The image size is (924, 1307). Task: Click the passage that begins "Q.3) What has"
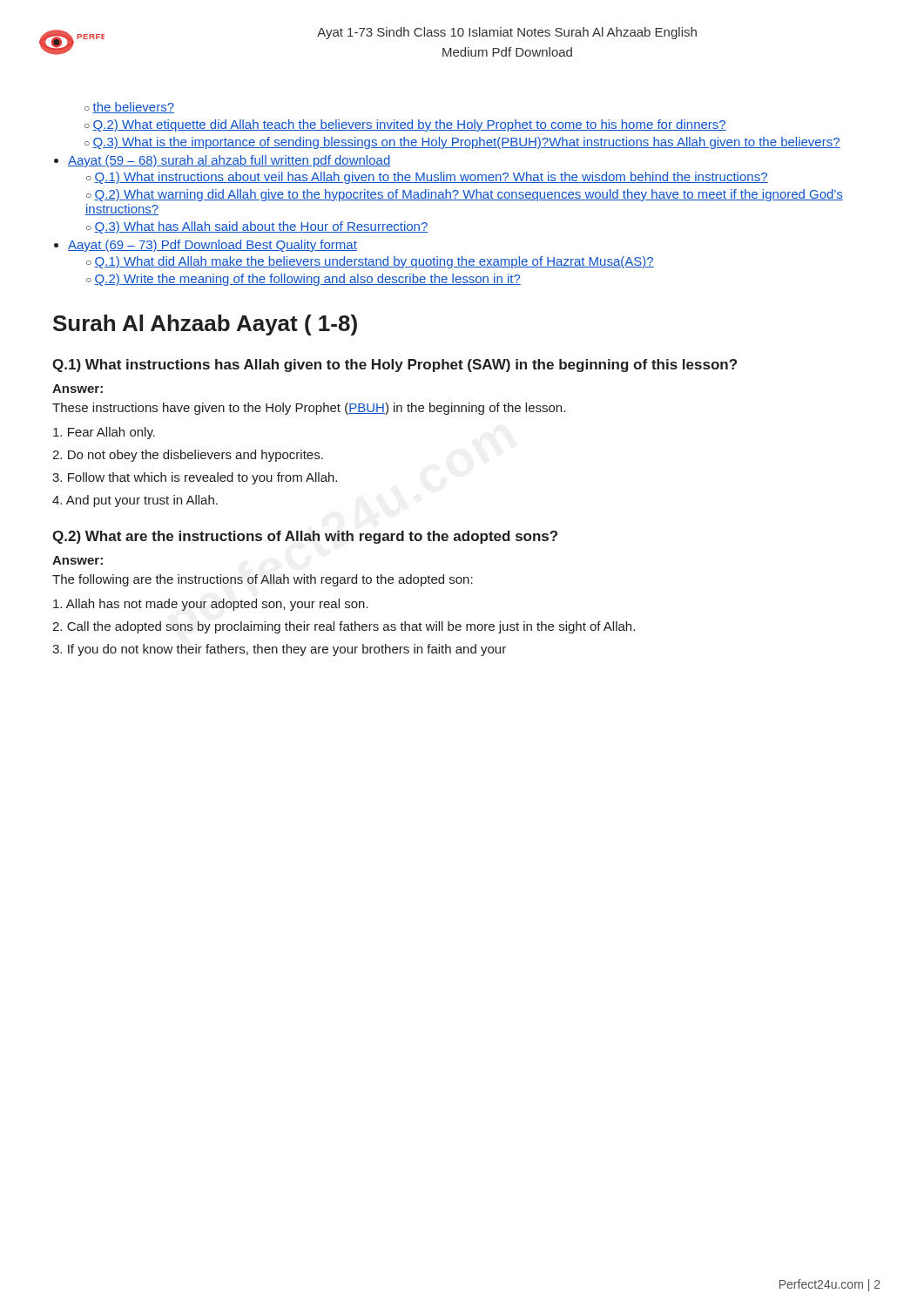[x=261, y=226]
